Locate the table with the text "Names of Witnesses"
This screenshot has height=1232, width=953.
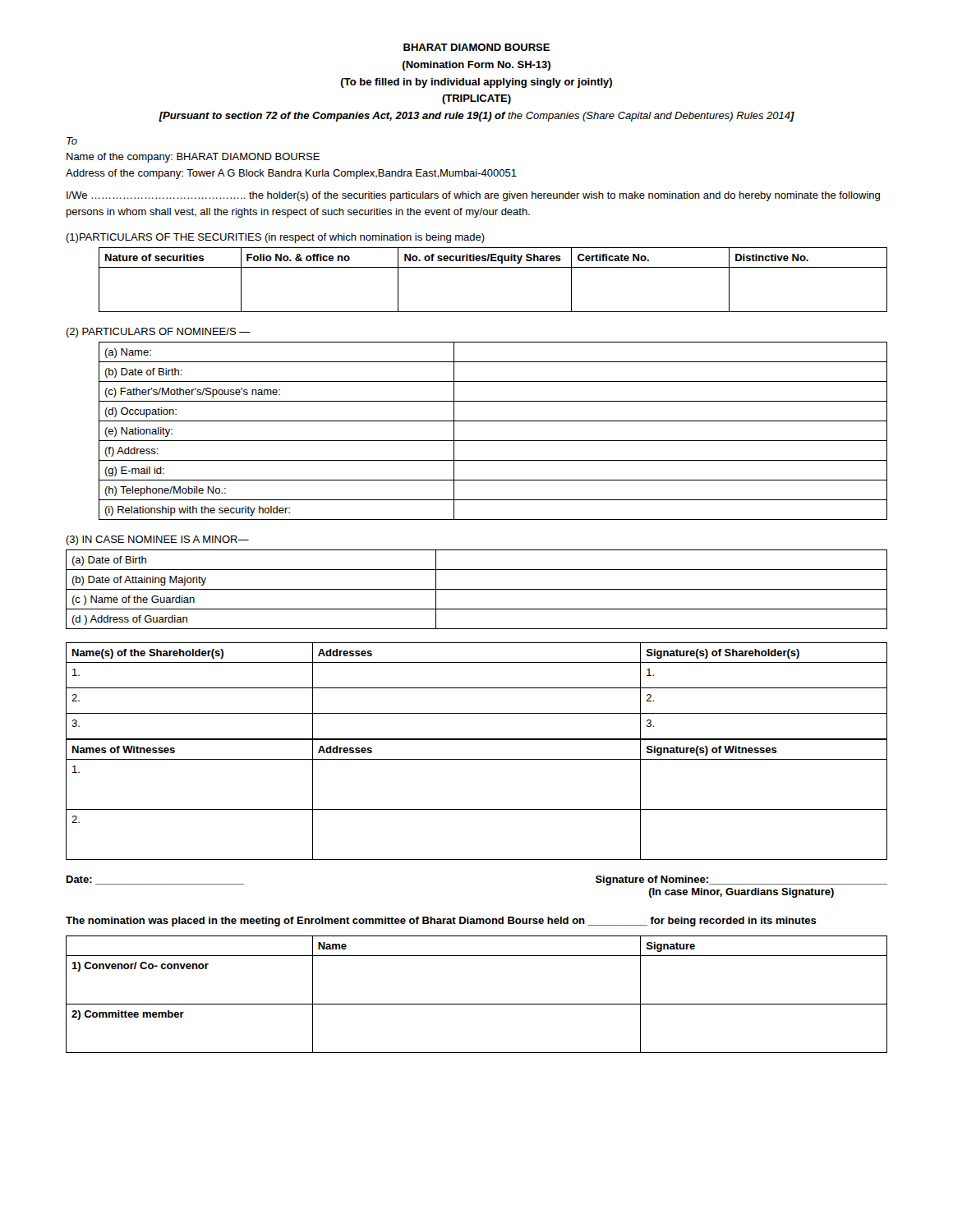[476, 800]
